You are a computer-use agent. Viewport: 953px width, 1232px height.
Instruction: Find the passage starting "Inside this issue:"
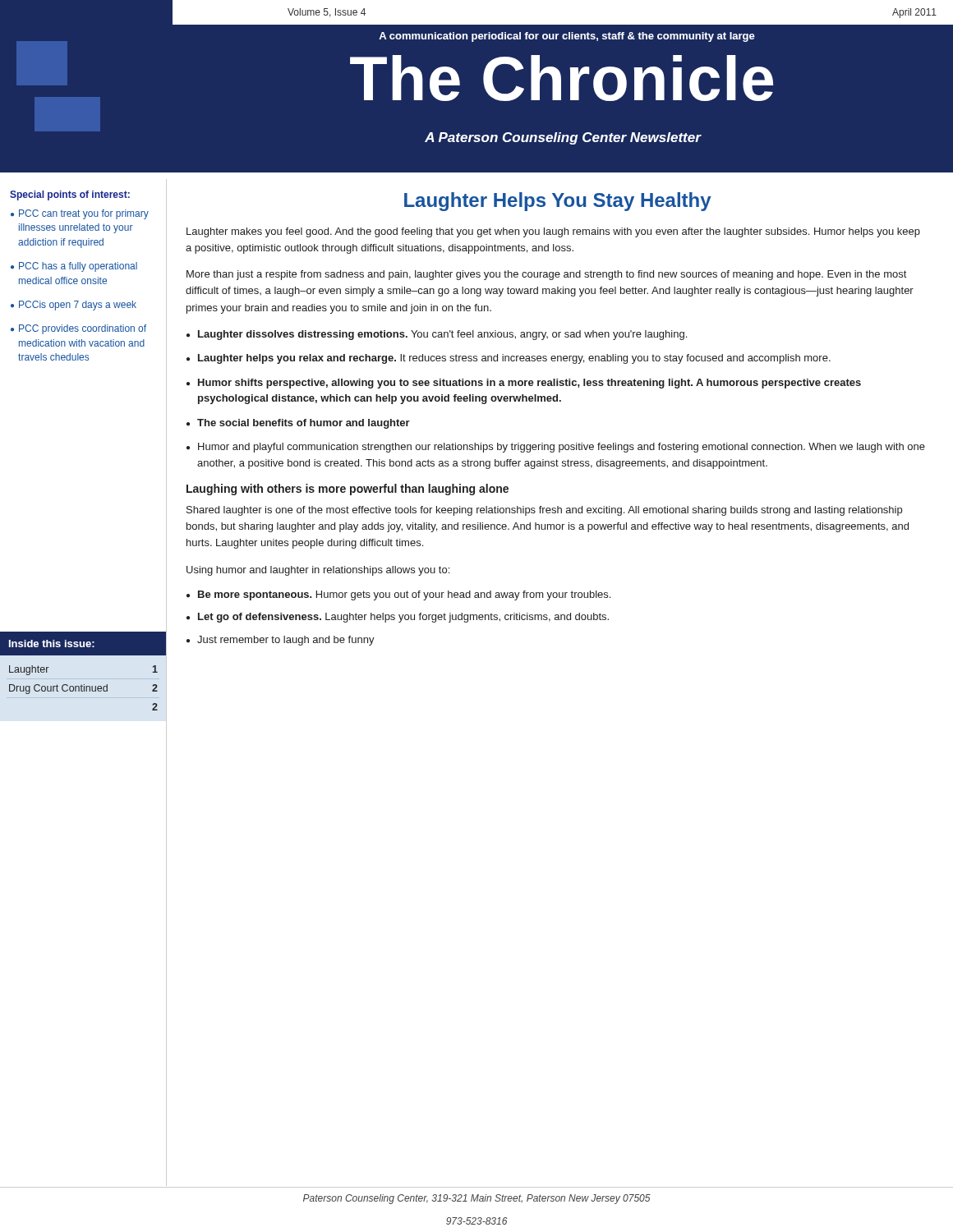pos(52,643)
